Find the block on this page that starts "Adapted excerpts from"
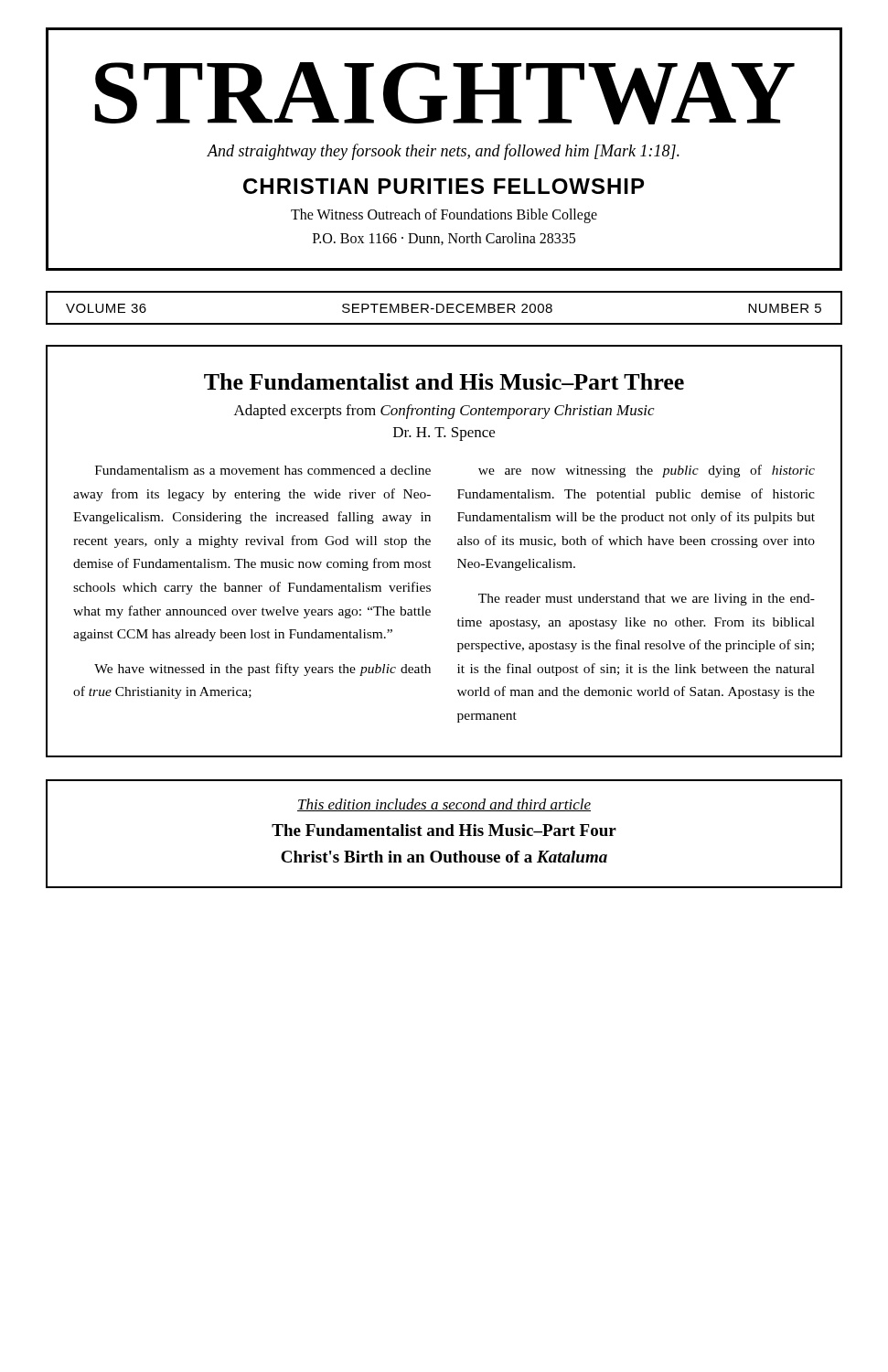Screen dimensions: 1372x888 (444, 410)
